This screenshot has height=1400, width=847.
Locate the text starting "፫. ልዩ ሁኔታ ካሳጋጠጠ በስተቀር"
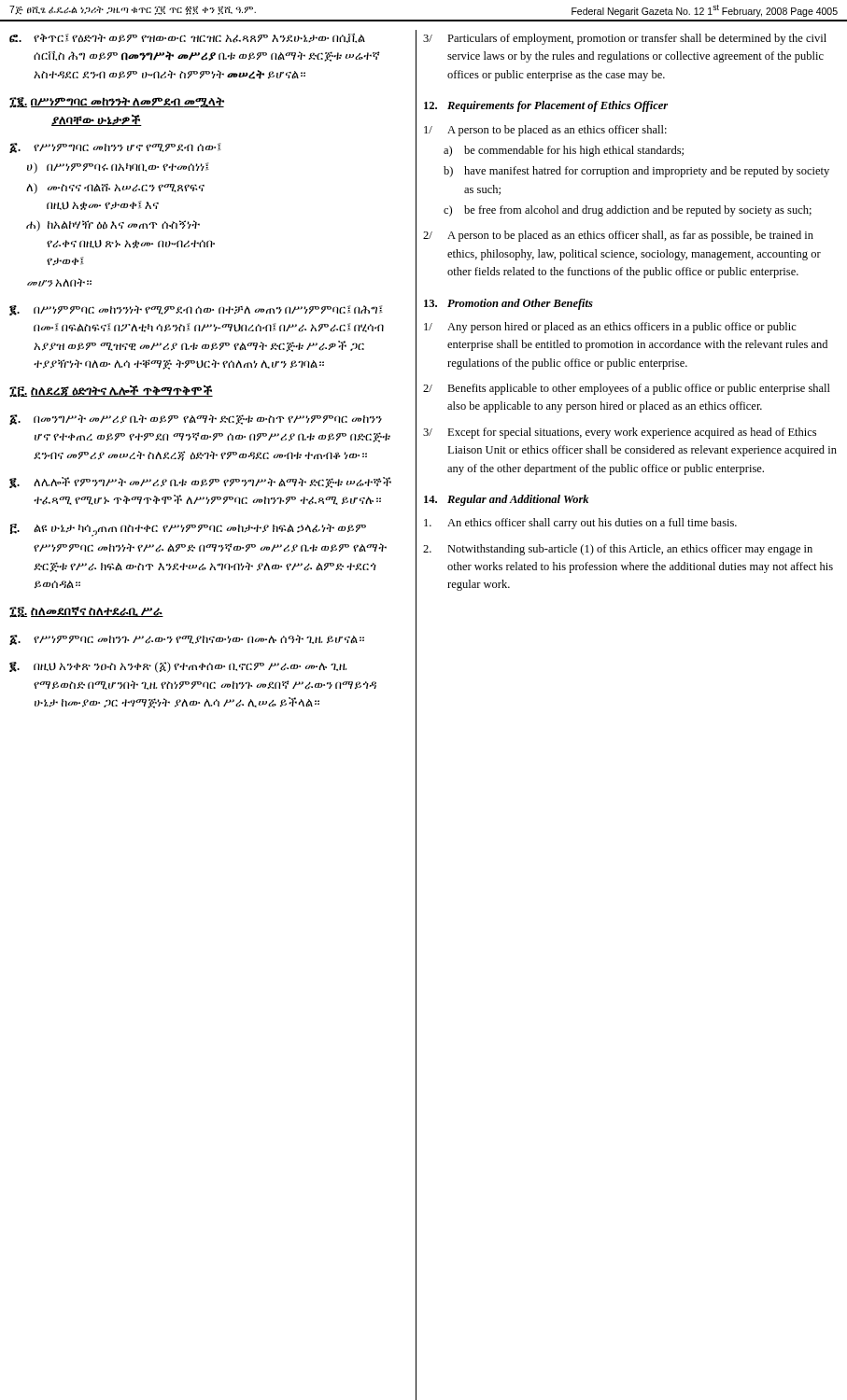(203, 557)
